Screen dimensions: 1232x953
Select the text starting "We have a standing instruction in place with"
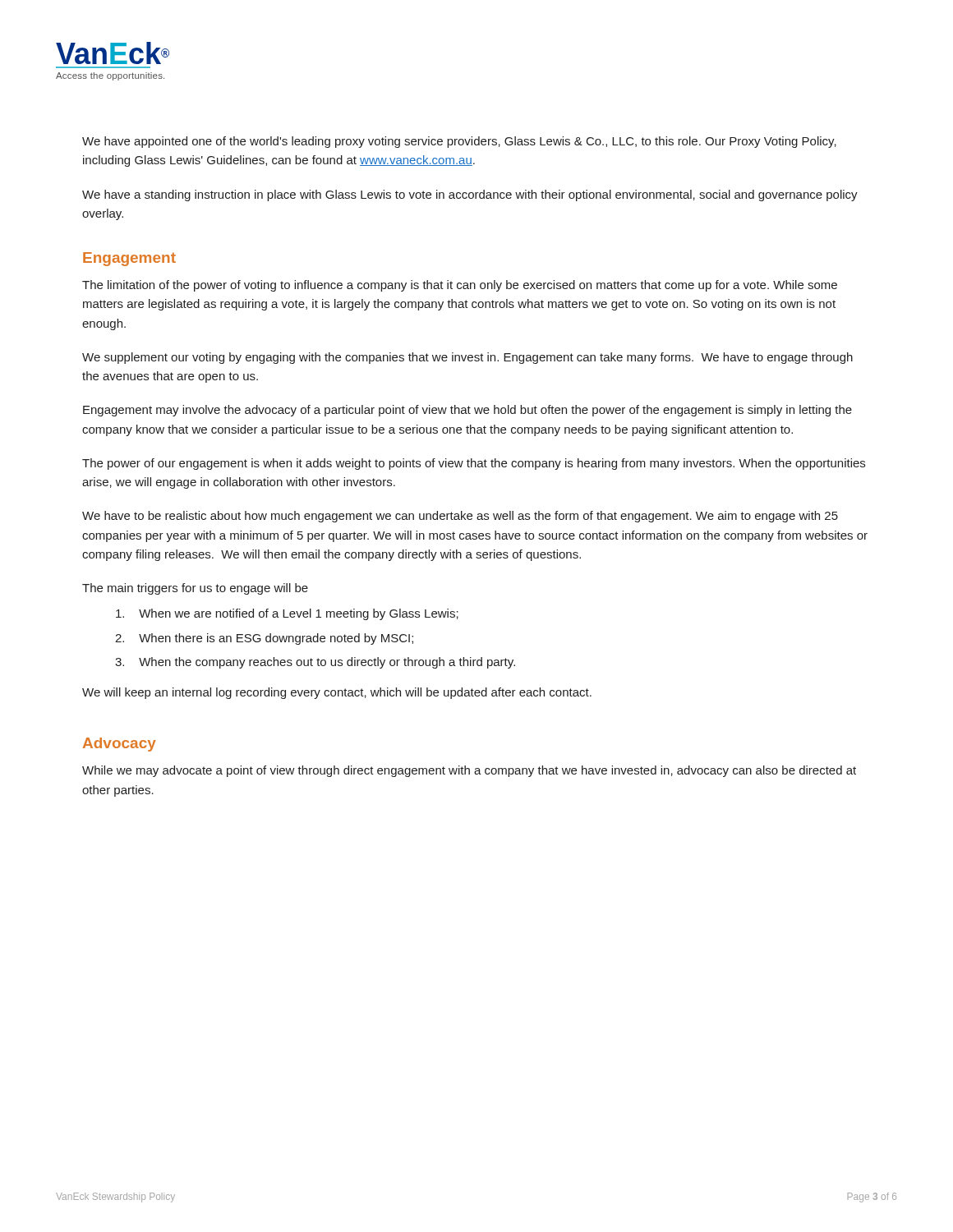click(x=470, y=203)
